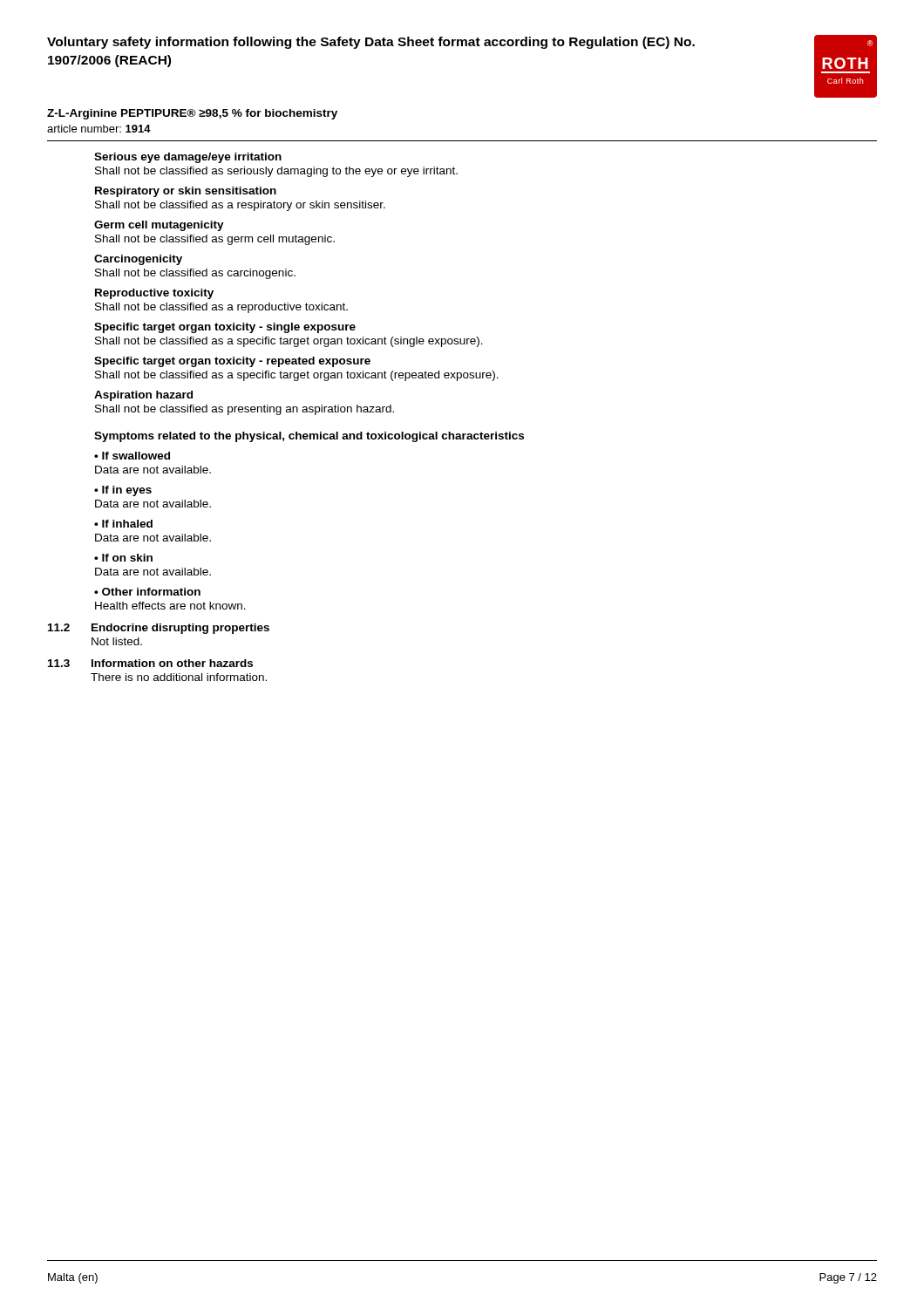The width and height of the screenshot is (924, 1308).
Task: Click on the text containing "Shall not be classified as carcinogenic."
Action: coord(195,272)
